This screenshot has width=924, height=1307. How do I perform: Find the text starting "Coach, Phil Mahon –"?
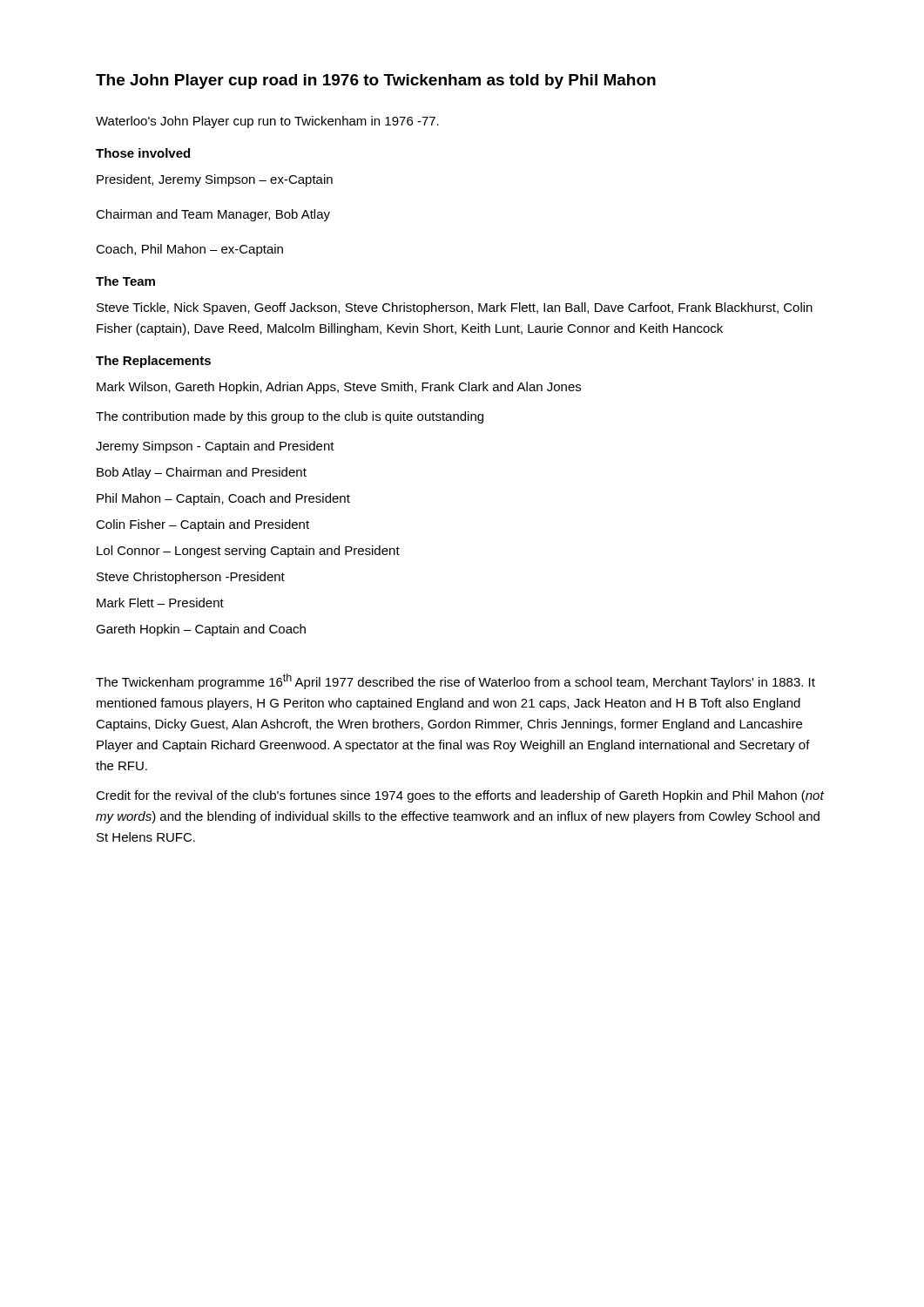(x=190, y=249)
